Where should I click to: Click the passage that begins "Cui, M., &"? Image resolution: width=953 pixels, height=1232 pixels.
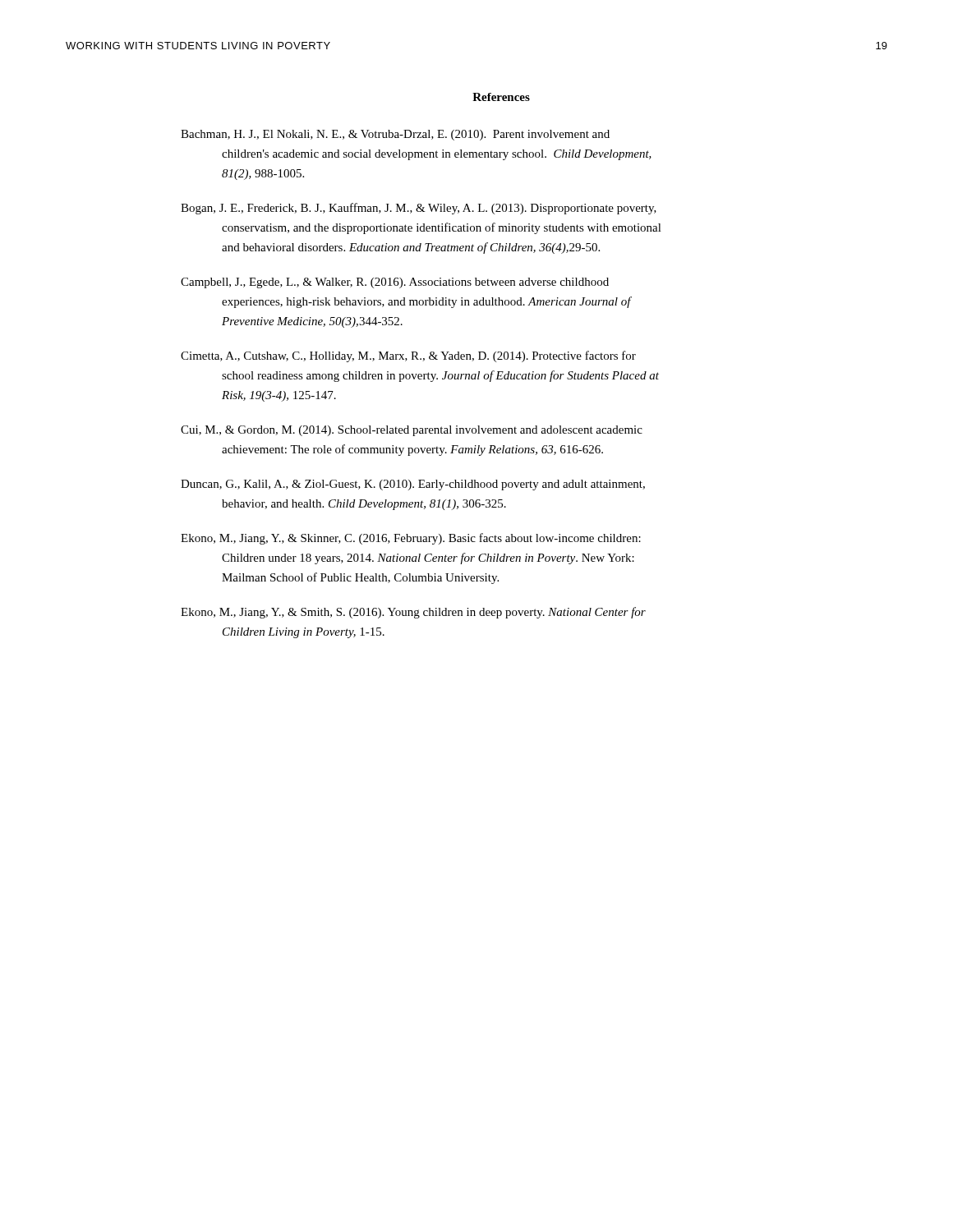coord(501,439)
